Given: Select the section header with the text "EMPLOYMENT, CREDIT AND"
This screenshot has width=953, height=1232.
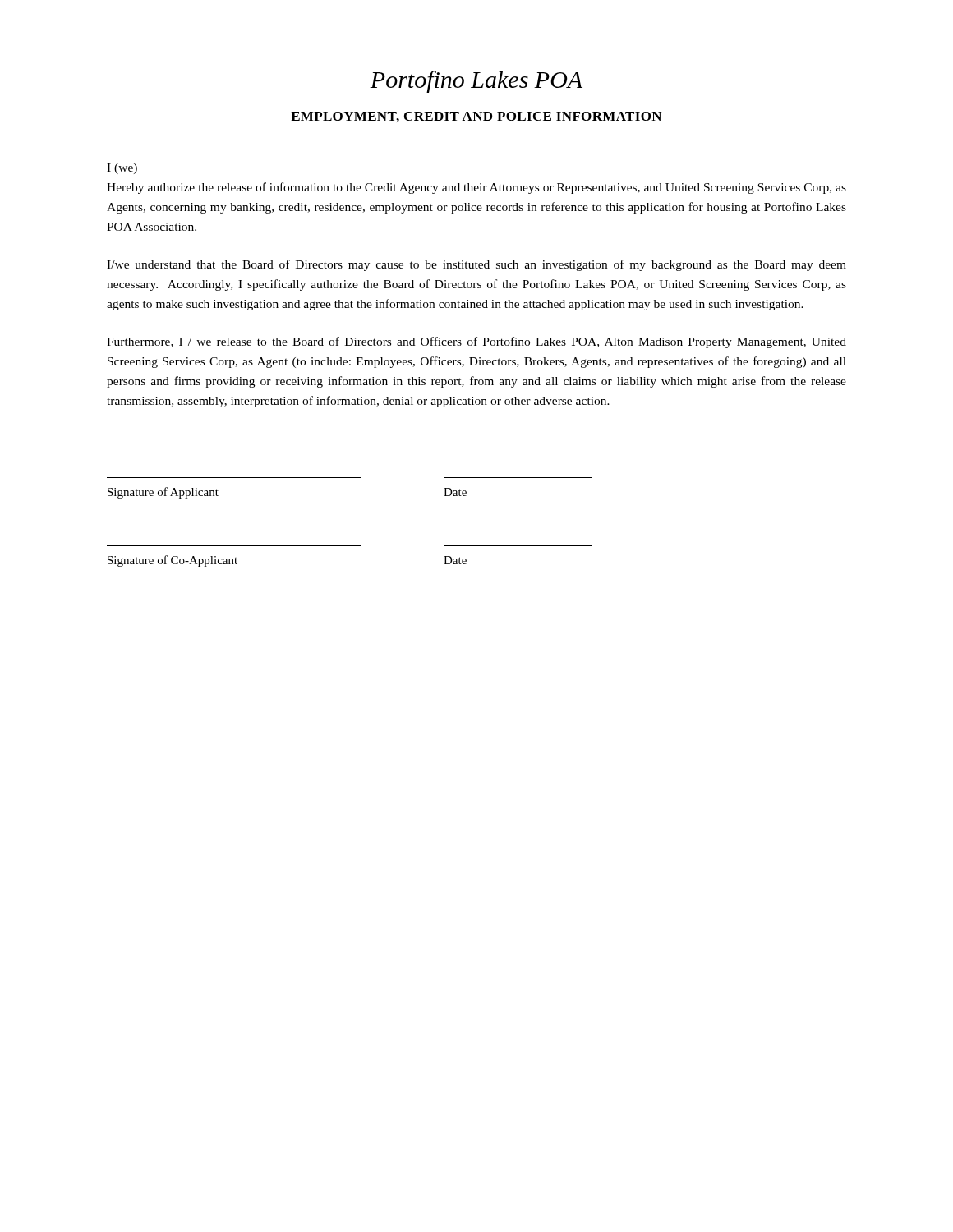Looking at the screenshot, I should point(476,116).
